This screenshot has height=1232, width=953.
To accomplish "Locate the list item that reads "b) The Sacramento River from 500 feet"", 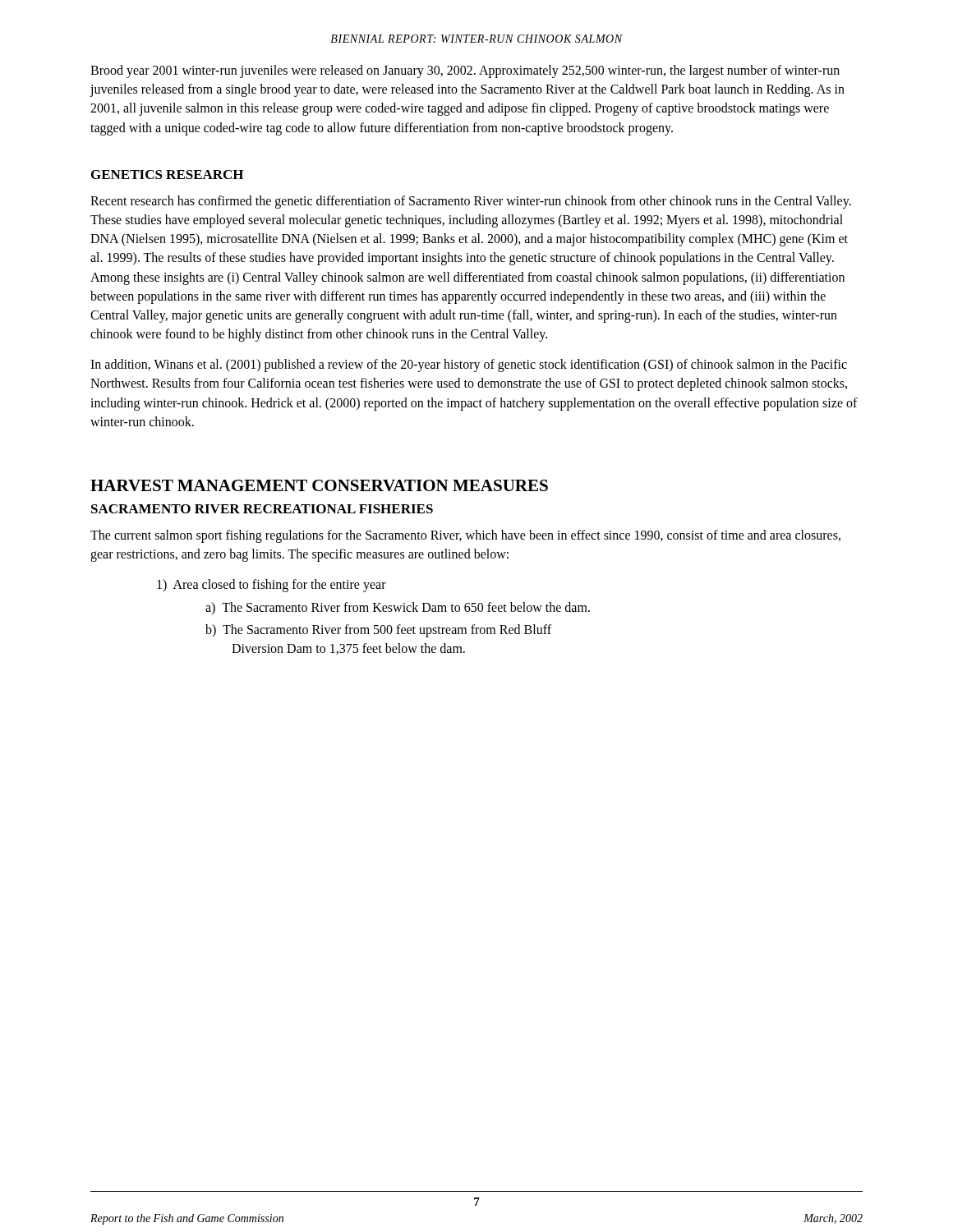I will 378,639.
